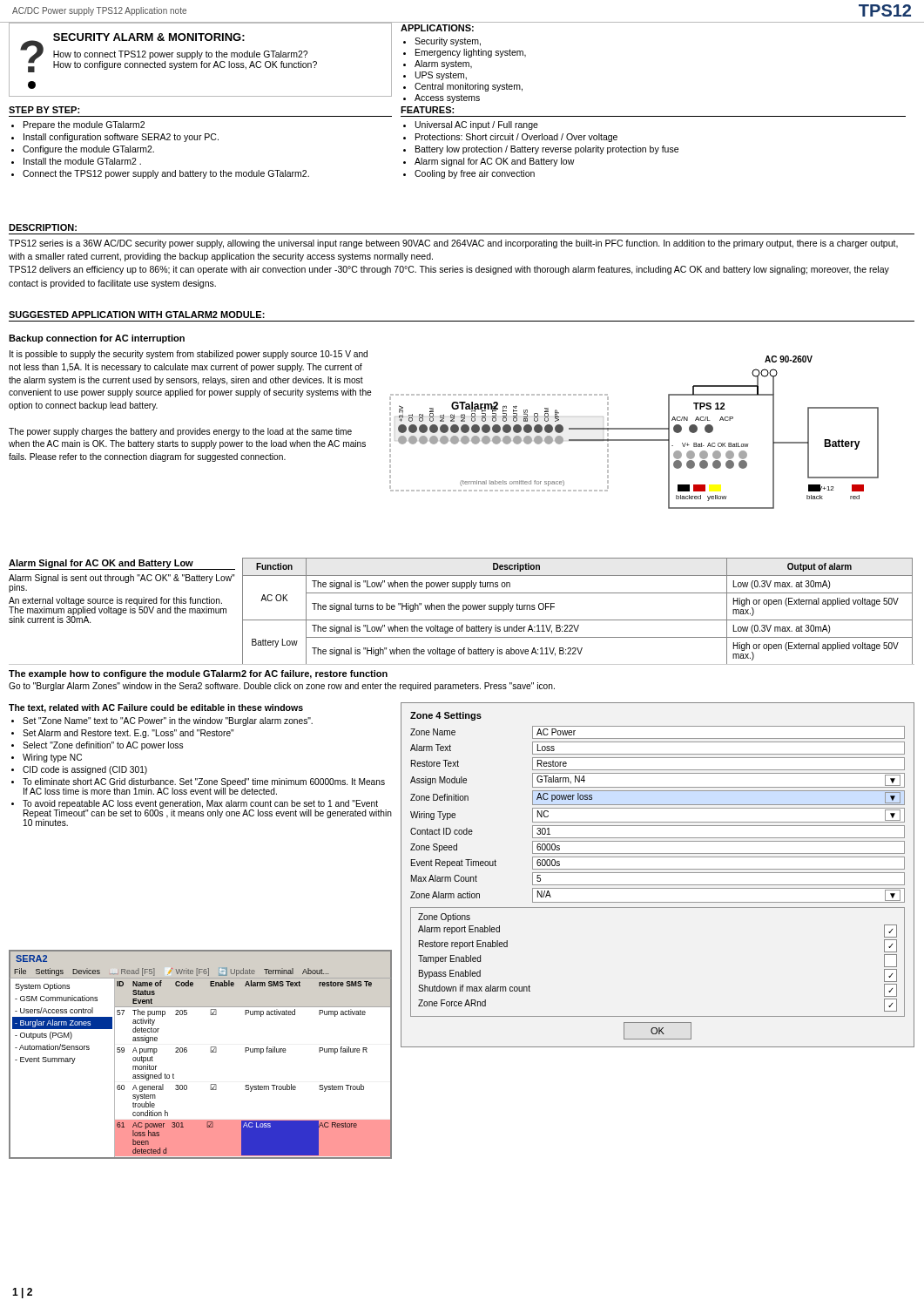This screenshot has height=1307, width=924.
Task: Point to "UPS system,"
Action: pos(441,75)
